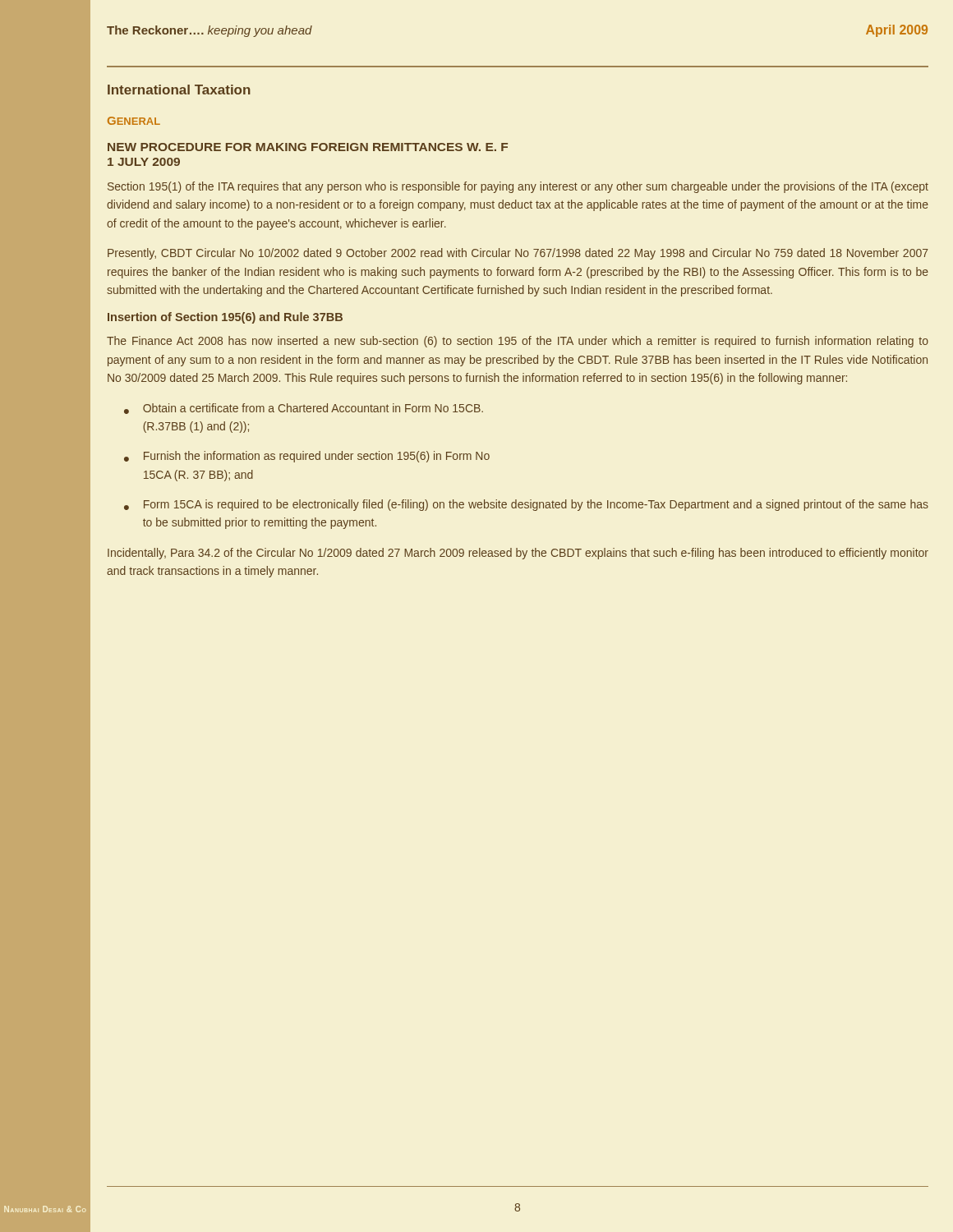Click the section header that begins "Insertion of Section 195(6) and"

click(225, 317)
